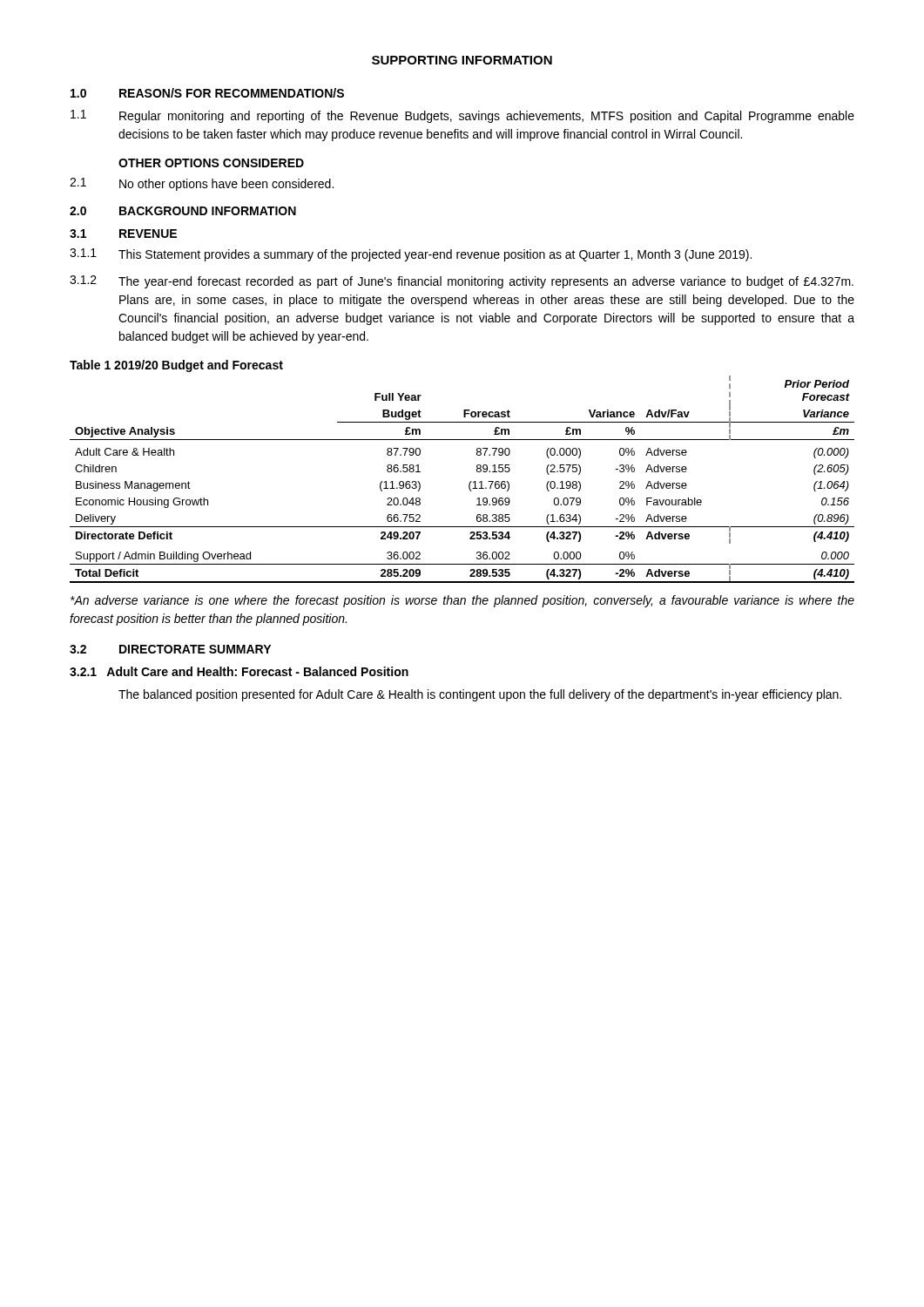The height and width of the screenshot is (1307, 924).
Task: Locate the title
Action: click(x=462, y=60)
